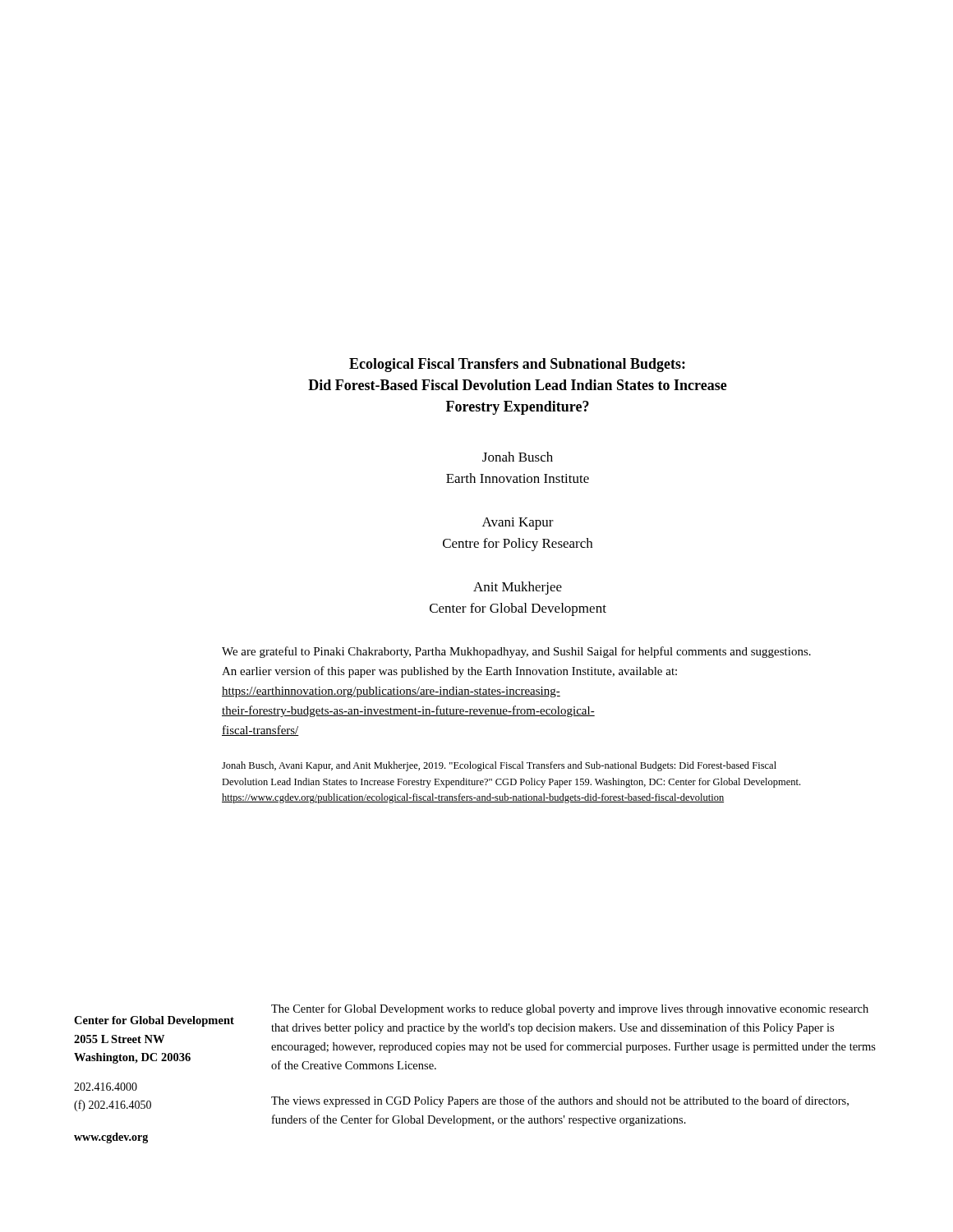
Task: Click on the text block that says "The Center for Global Development works"
Action: [x=575, y=1037]
